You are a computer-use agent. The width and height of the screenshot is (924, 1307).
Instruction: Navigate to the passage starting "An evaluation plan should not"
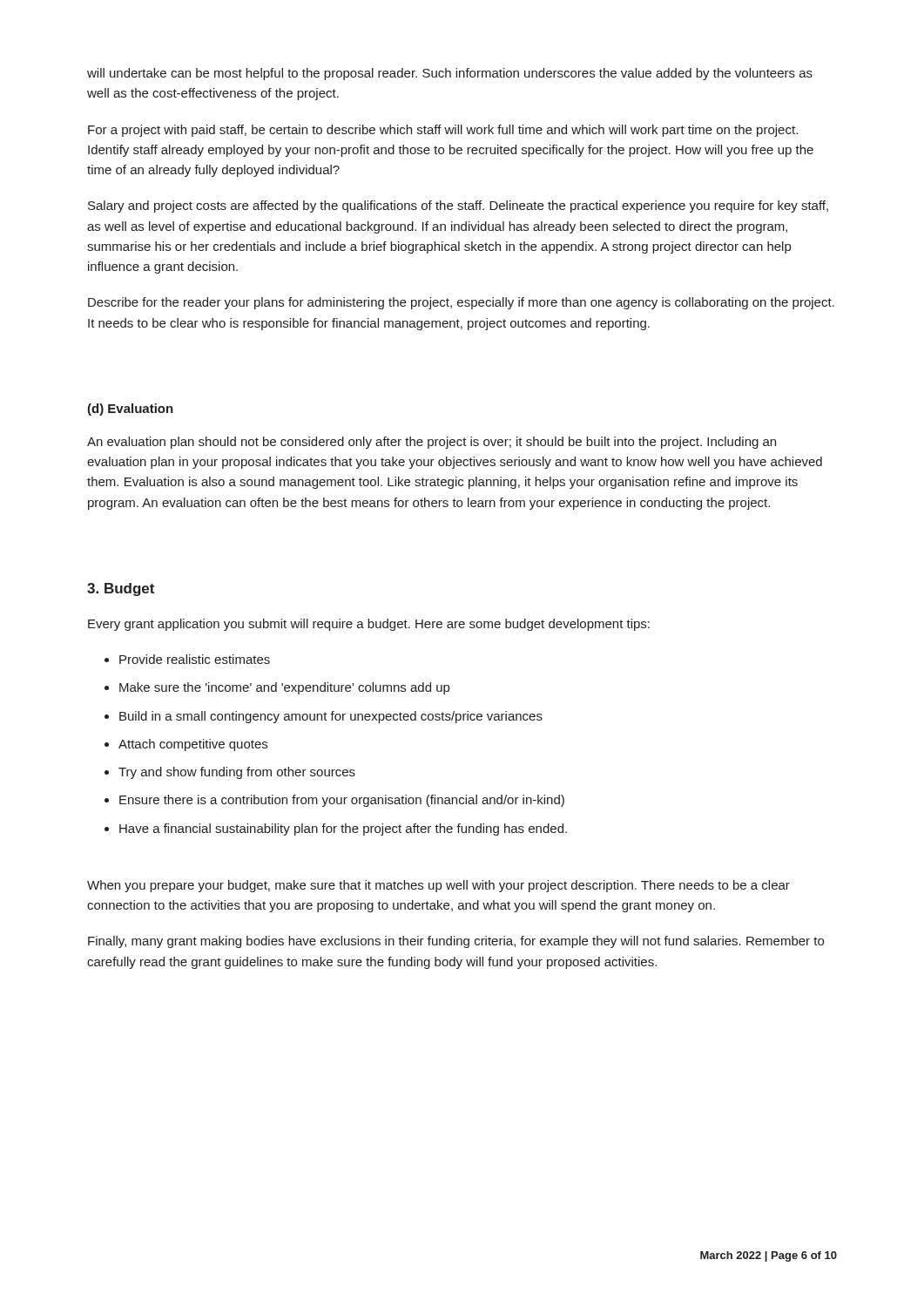(455, 472)
